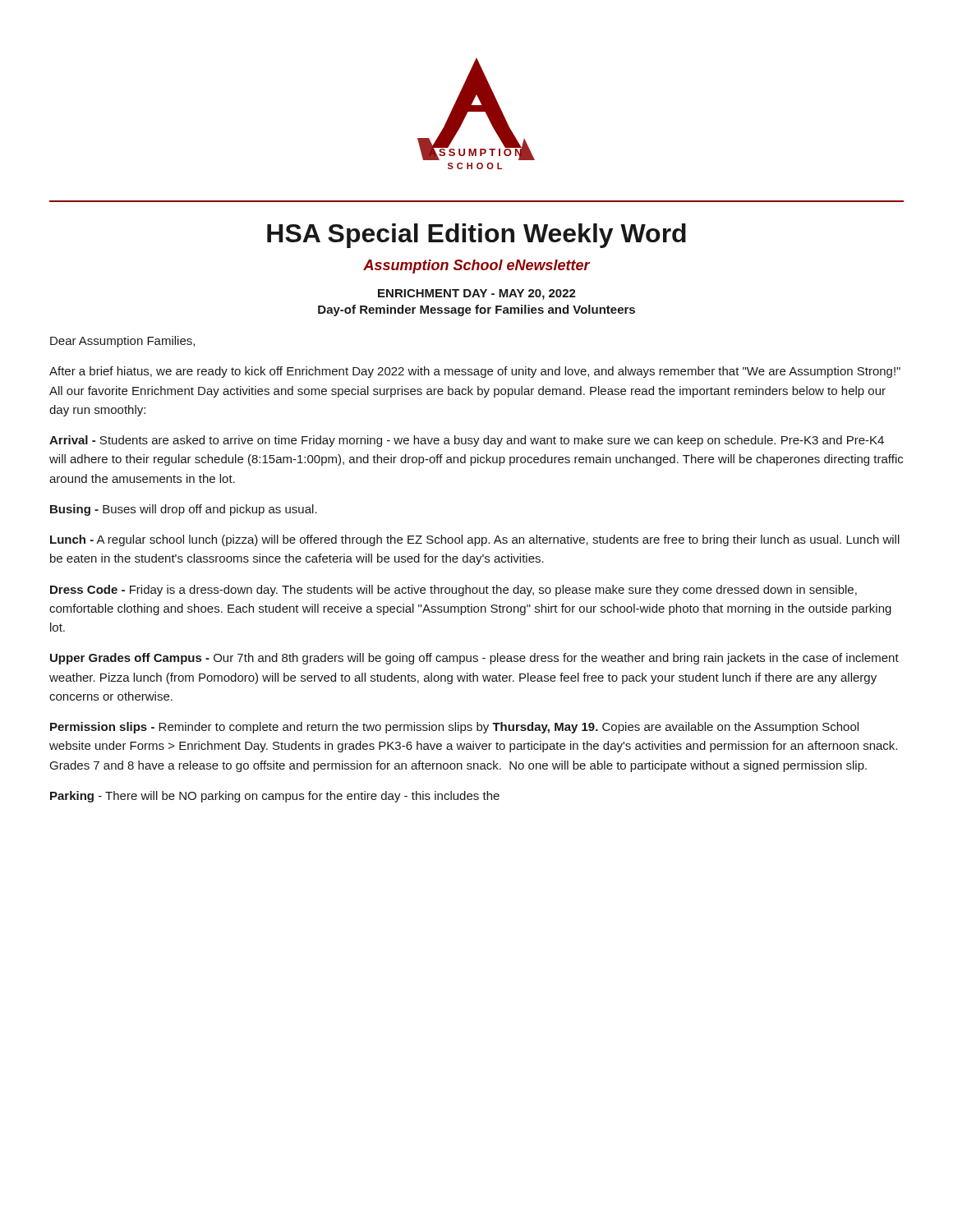Locate the section header that opens with "ENRICHMENT DAY - MAY 20,"

[x=476, y=301]
